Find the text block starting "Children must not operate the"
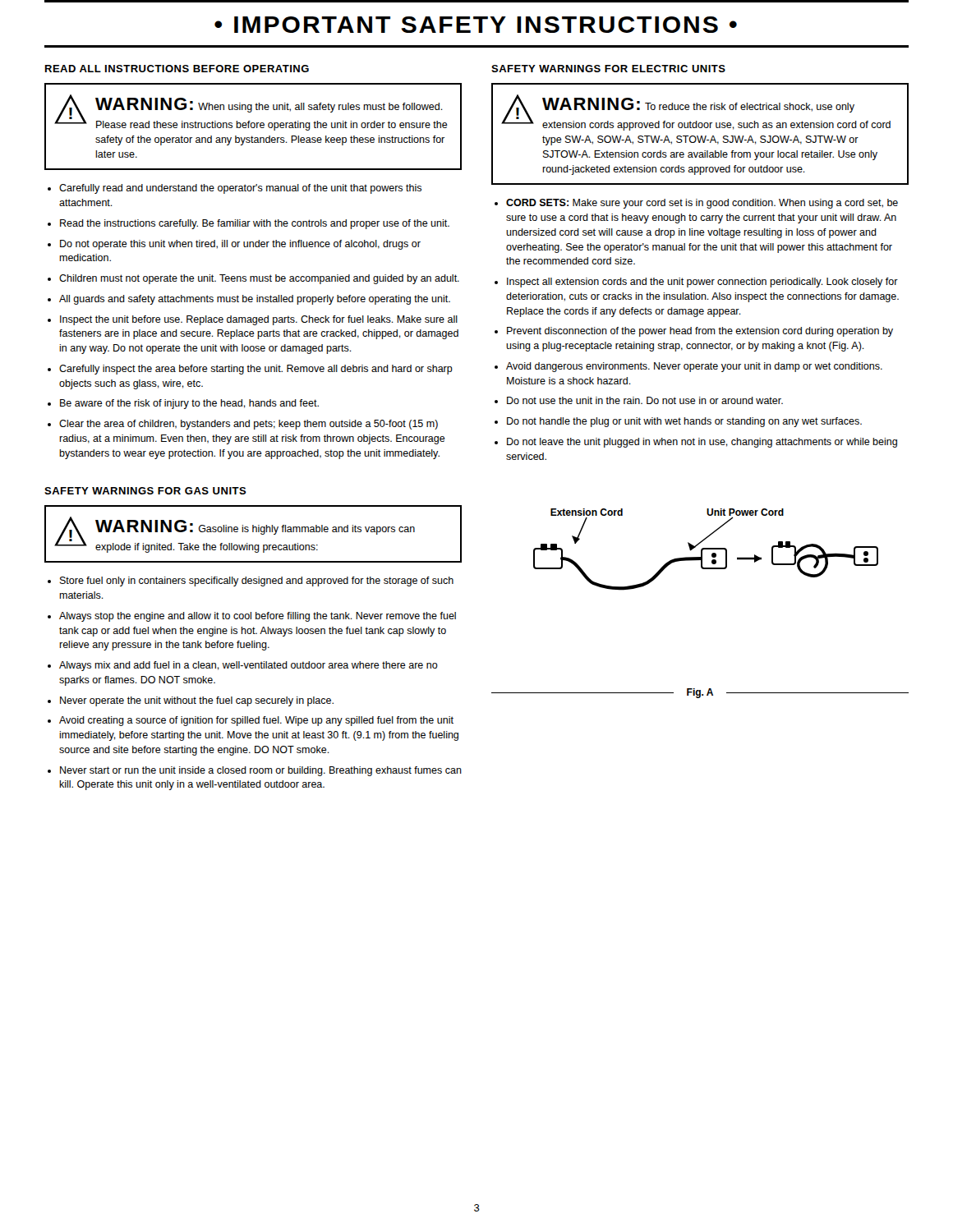The image size is (953, 1232). 259,278
